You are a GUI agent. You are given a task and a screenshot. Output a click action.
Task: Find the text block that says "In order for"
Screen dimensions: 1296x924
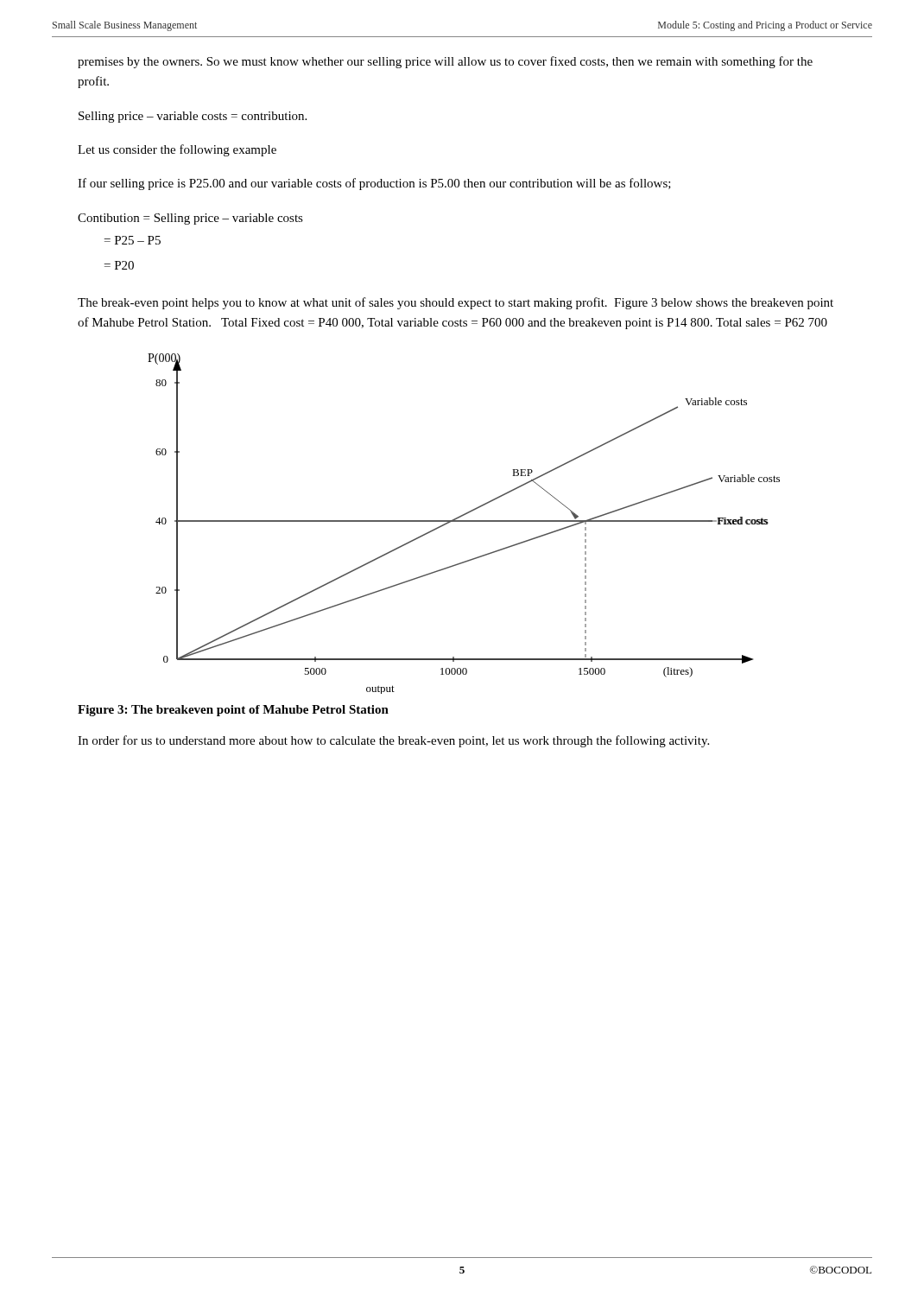point(394,741)
